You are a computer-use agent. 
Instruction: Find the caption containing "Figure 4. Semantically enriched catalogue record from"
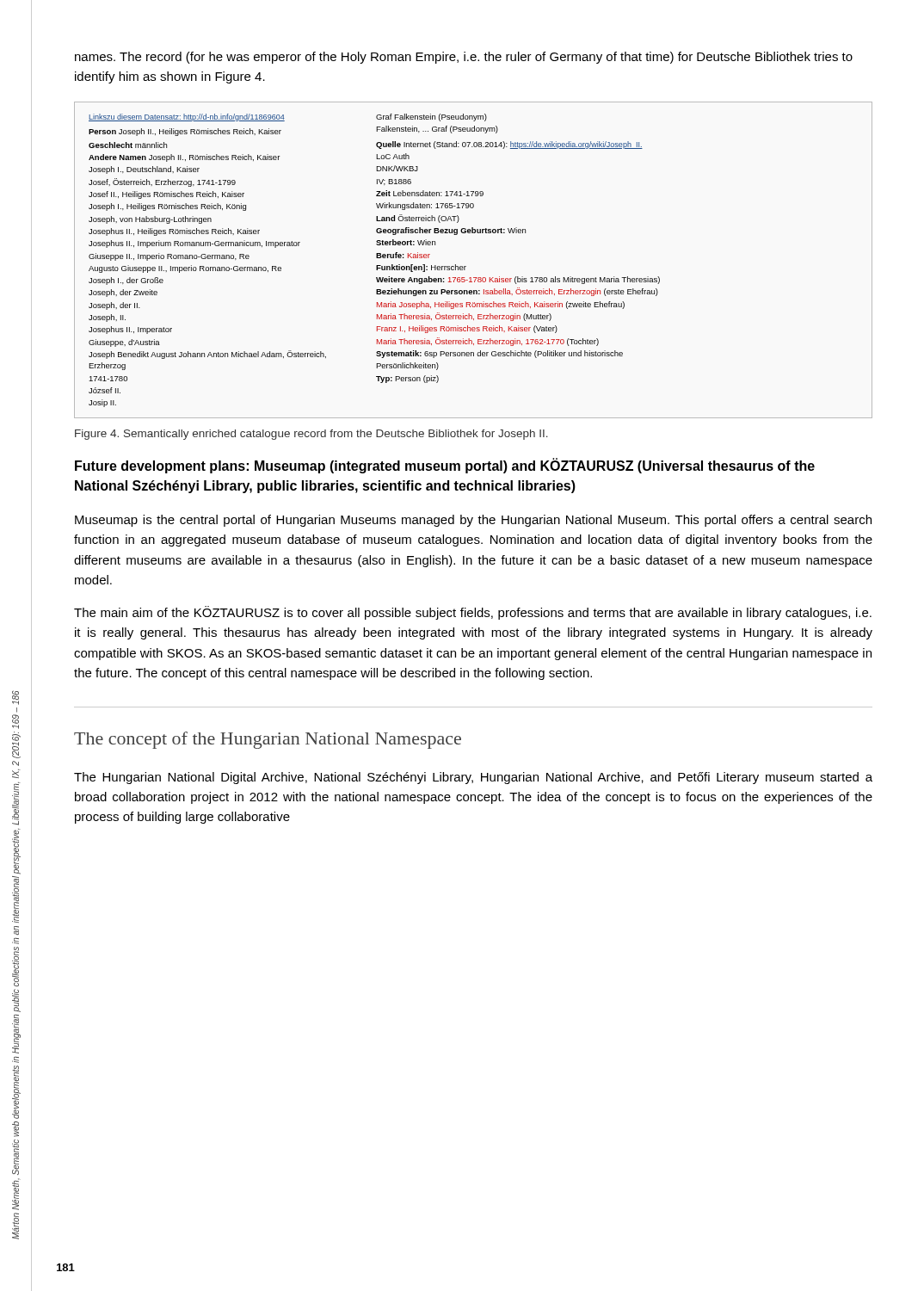[x=473, y=434]
